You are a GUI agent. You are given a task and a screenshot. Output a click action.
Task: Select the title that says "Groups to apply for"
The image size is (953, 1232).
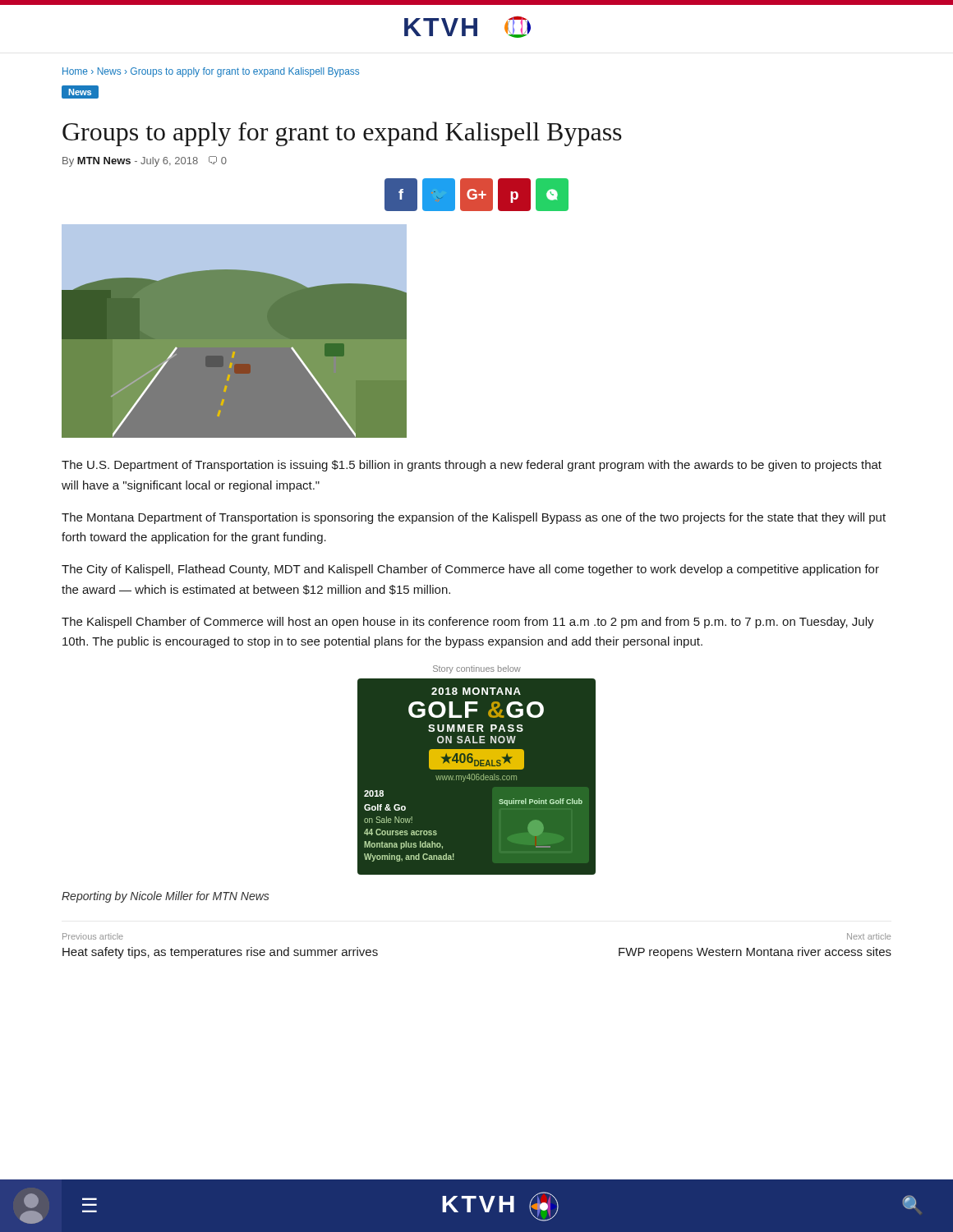point(476,131)
